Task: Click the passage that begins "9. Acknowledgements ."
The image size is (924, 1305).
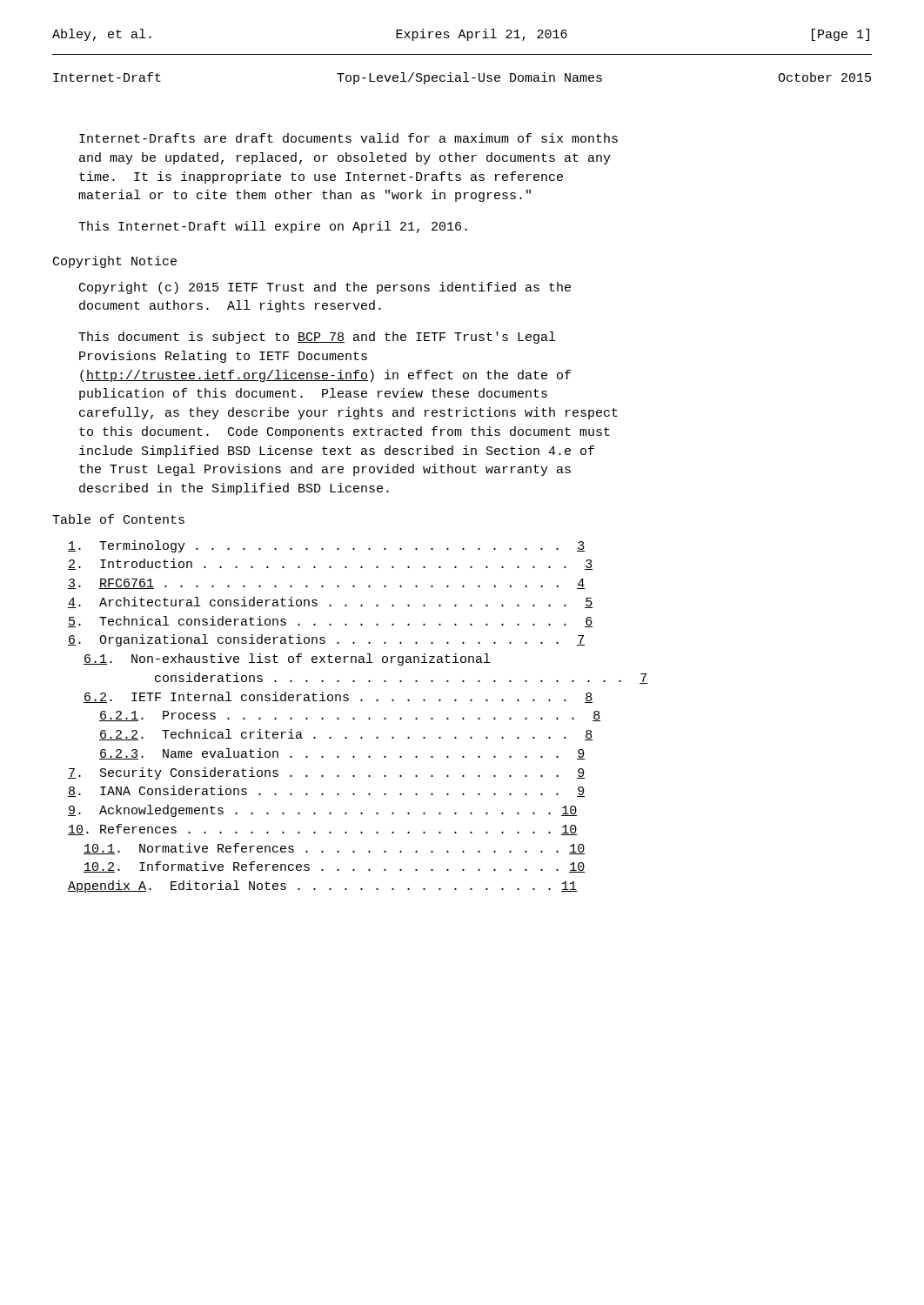Action: (315, 812)
